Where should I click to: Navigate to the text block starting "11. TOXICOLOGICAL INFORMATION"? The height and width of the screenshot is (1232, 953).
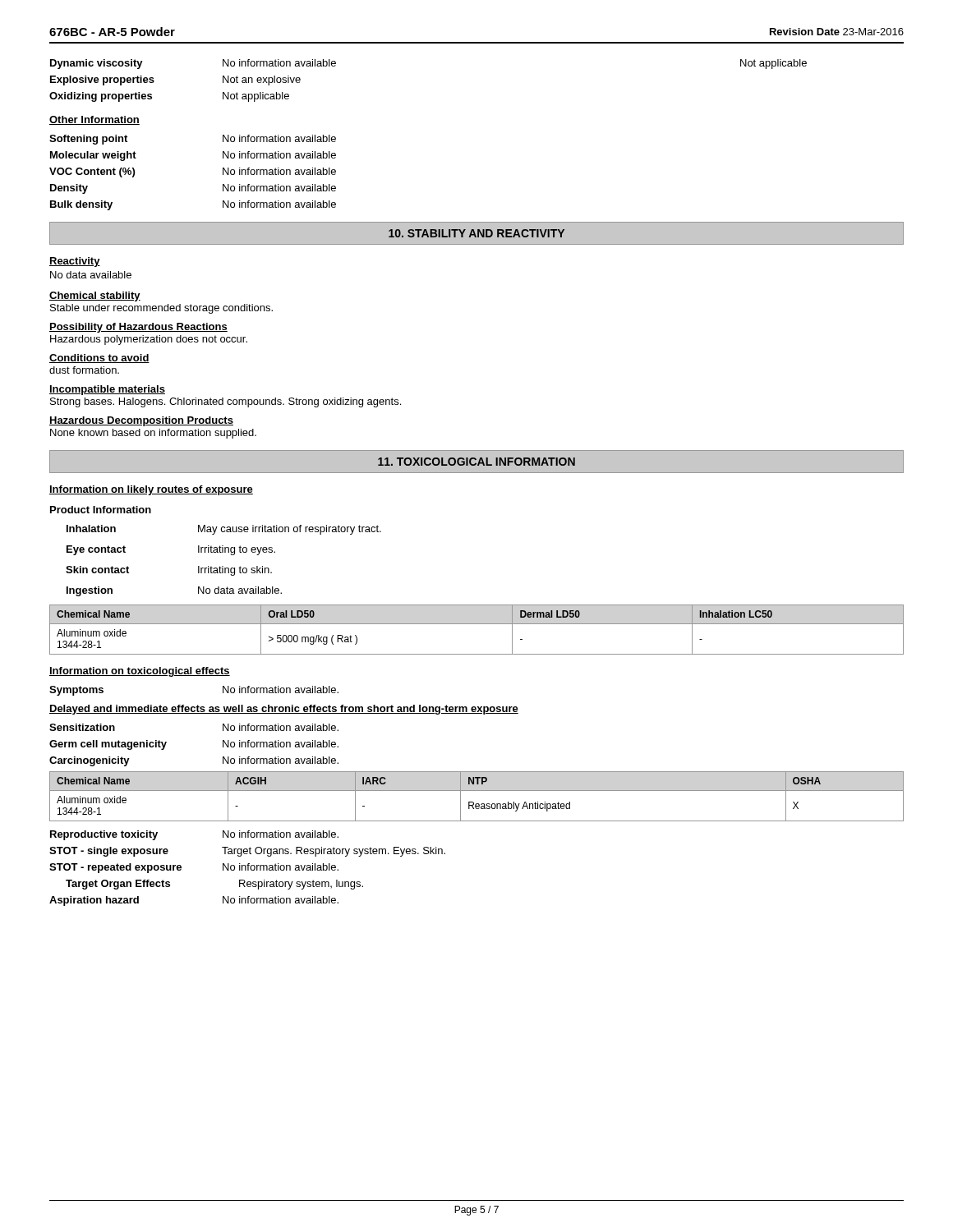[476, 462]
